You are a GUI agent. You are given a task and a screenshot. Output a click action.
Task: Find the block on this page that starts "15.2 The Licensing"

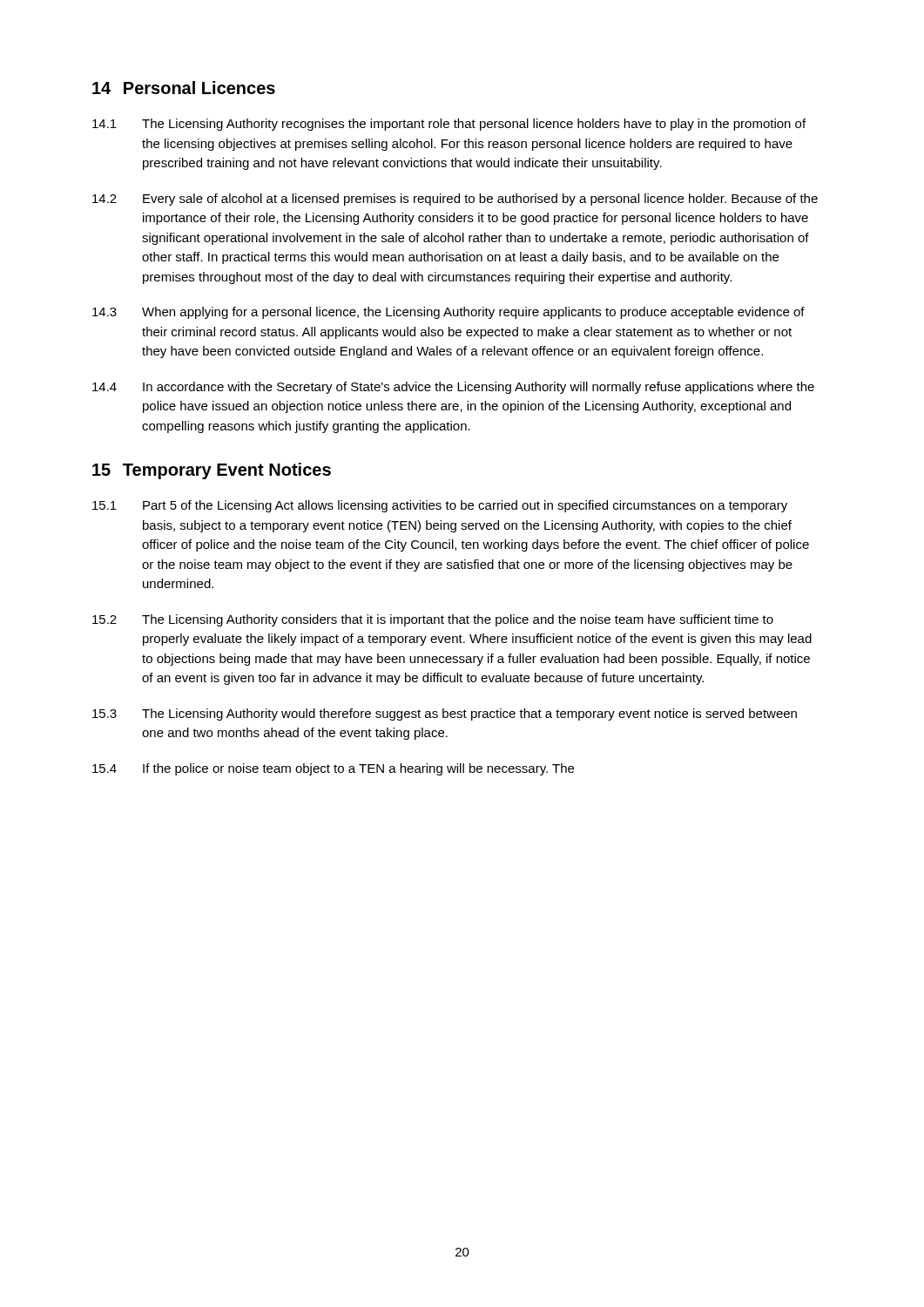click(x=455, y=649)
